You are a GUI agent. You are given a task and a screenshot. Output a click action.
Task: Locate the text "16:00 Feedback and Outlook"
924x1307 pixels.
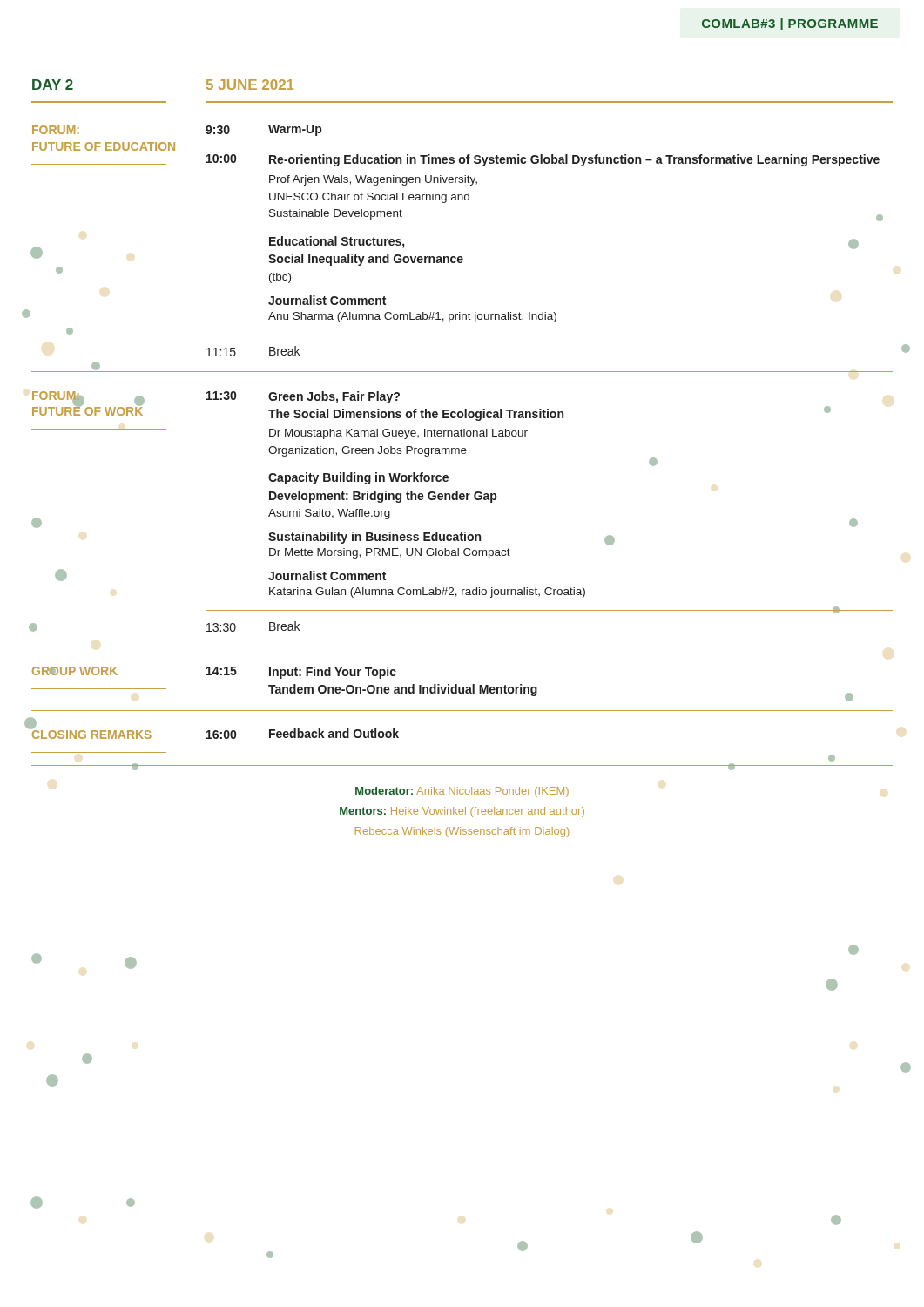[x=303, y=734]
